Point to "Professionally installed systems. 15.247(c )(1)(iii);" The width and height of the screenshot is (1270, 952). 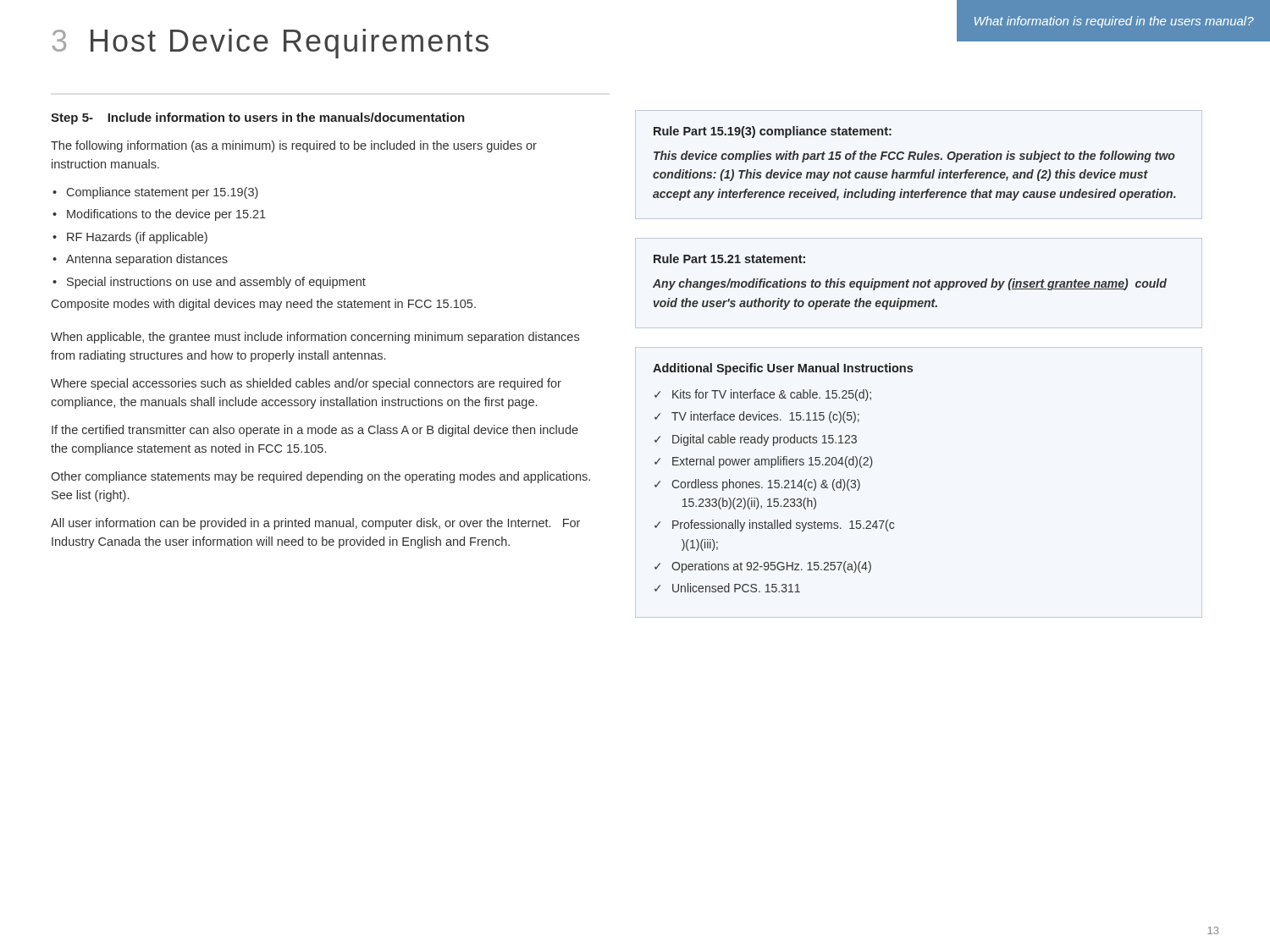783,534
